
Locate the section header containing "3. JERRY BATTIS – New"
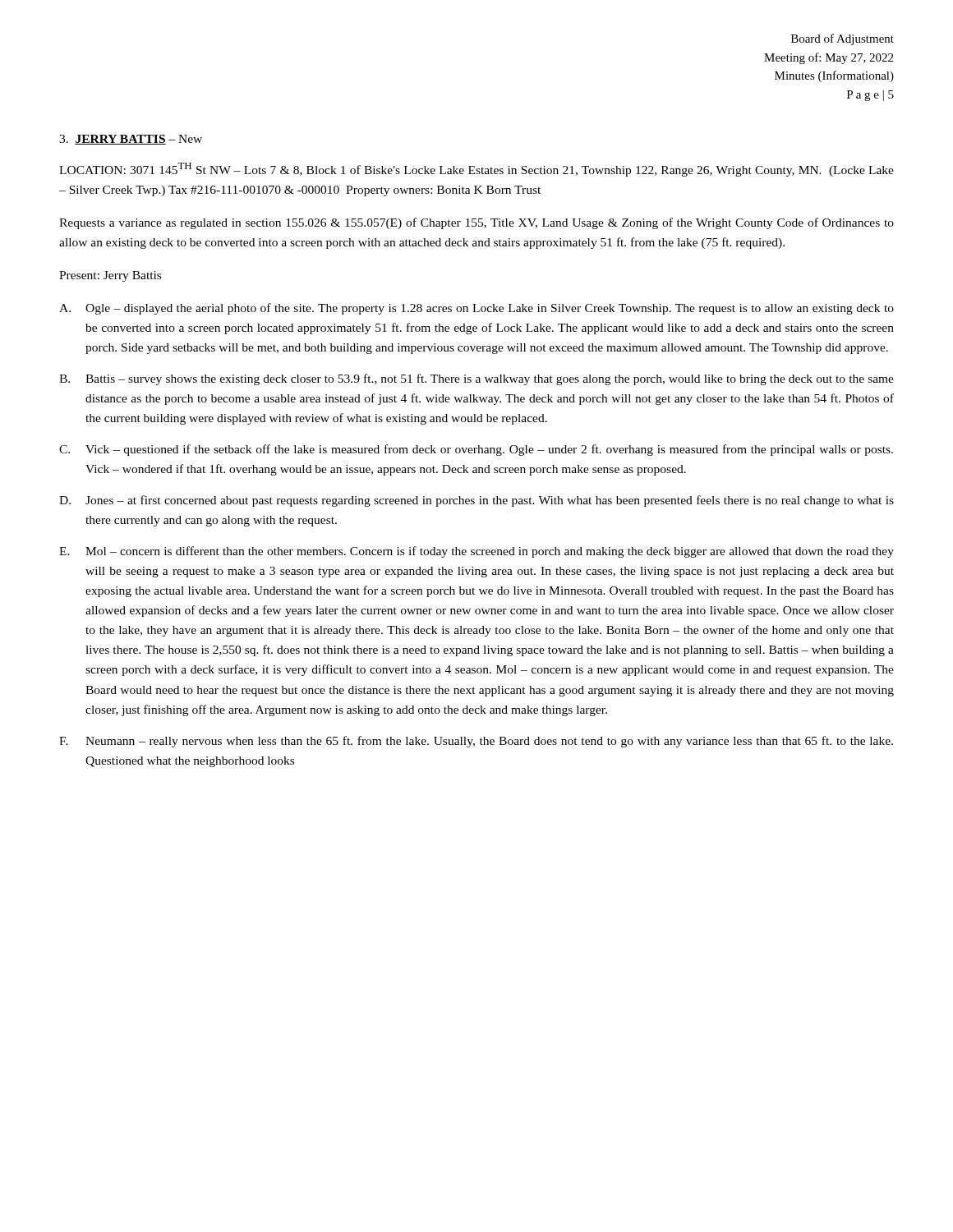coord(131,138)
